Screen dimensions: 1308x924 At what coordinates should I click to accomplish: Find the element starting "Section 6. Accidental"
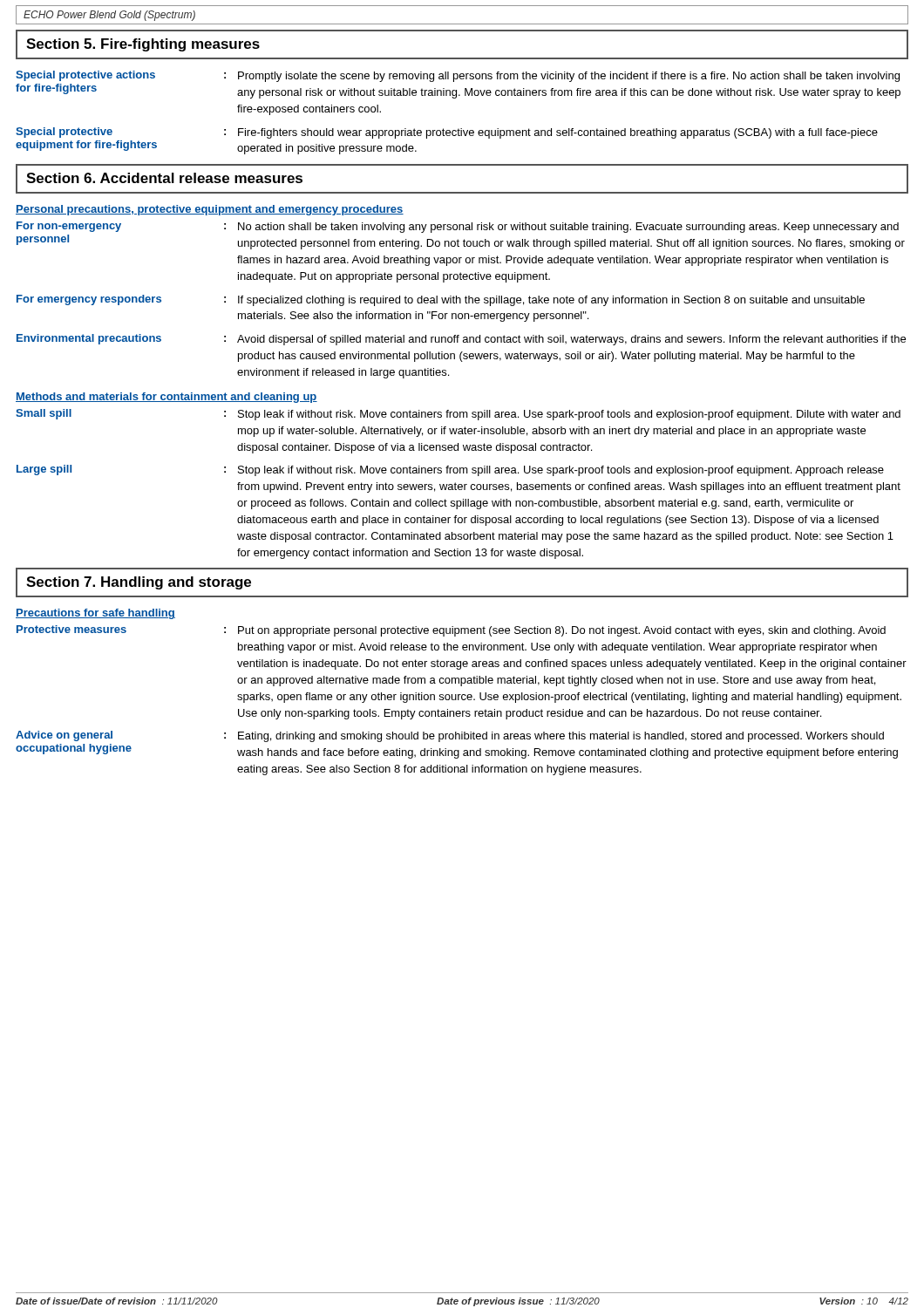[x=165, y=178]
